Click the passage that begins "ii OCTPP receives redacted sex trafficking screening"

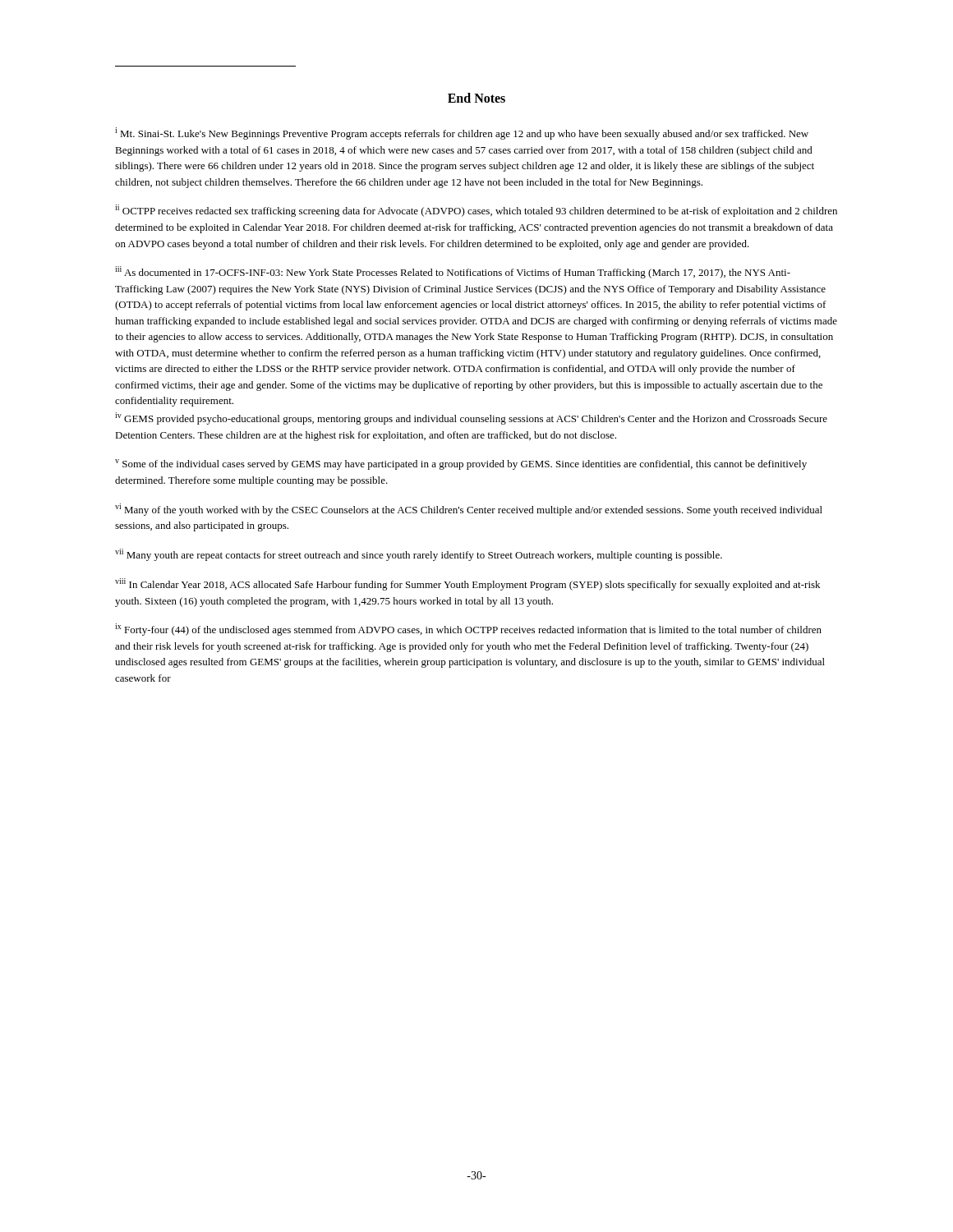click(476, 226)
